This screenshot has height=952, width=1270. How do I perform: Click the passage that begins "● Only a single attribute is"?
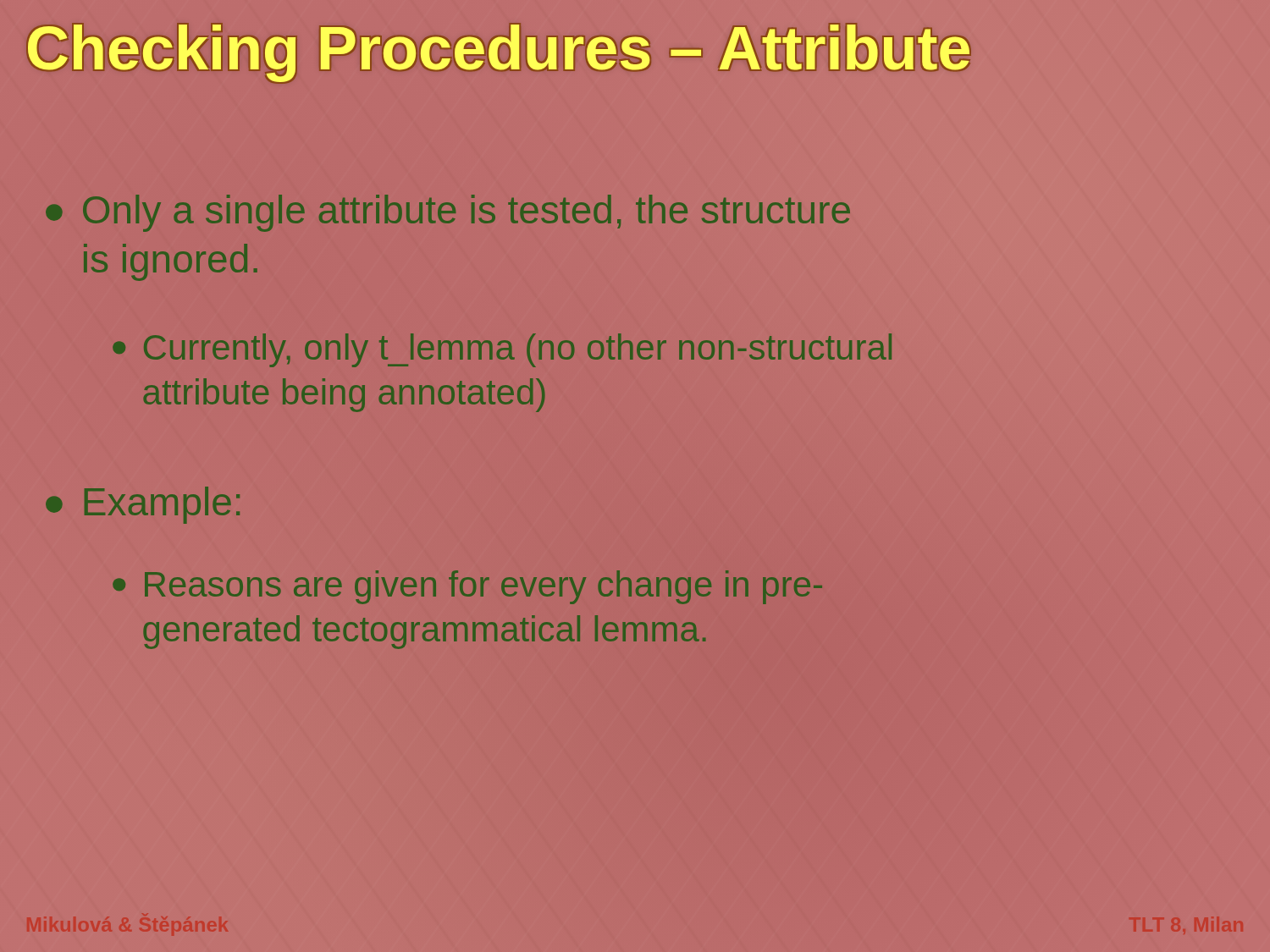coord(631,235)
